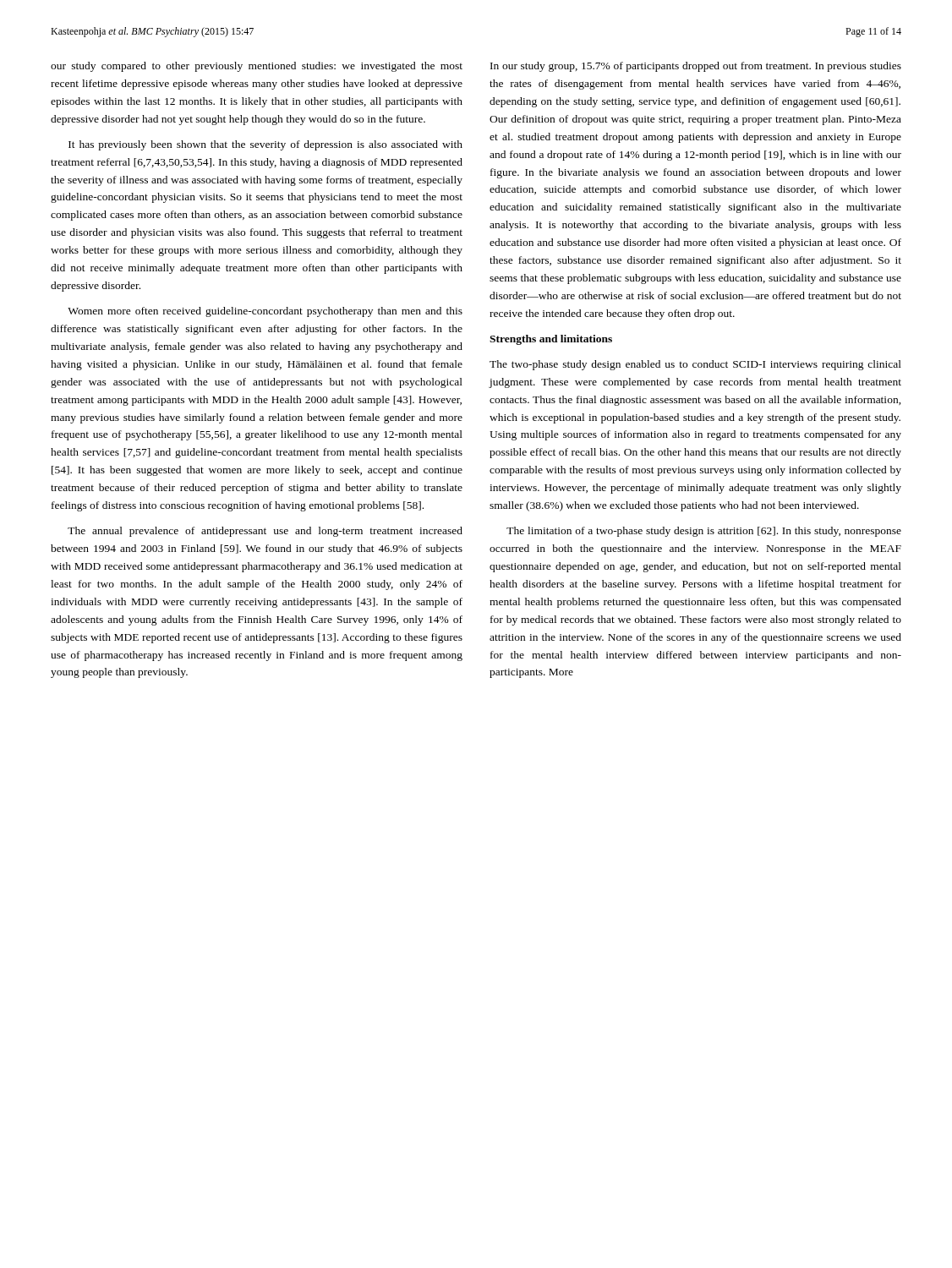Locate the text "Strengths and limitations"
This screenshot has width=952, height=1268.
[551, 340]
